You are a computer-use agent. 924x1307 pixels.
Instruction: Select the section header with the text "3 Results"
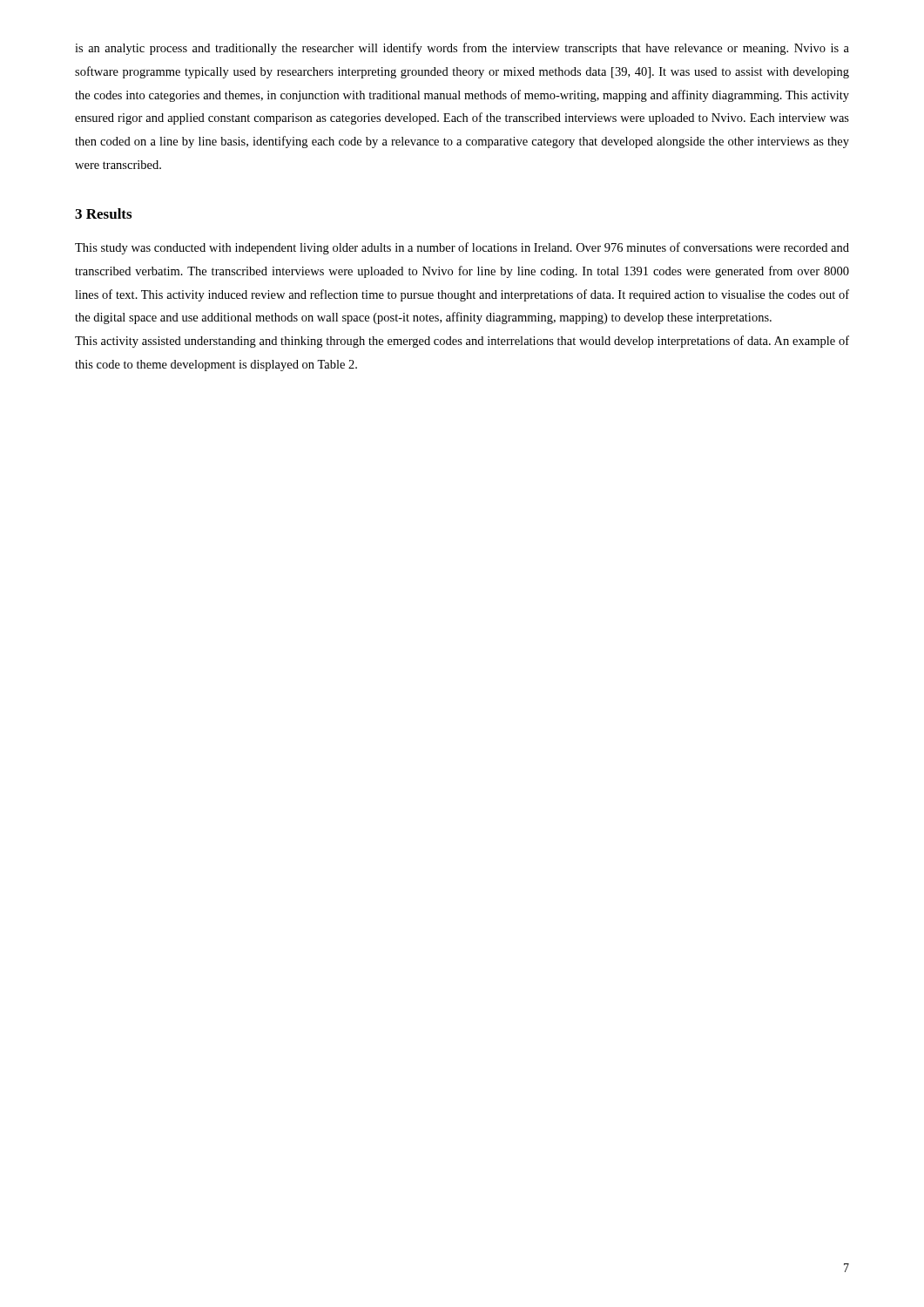point(103,214)
